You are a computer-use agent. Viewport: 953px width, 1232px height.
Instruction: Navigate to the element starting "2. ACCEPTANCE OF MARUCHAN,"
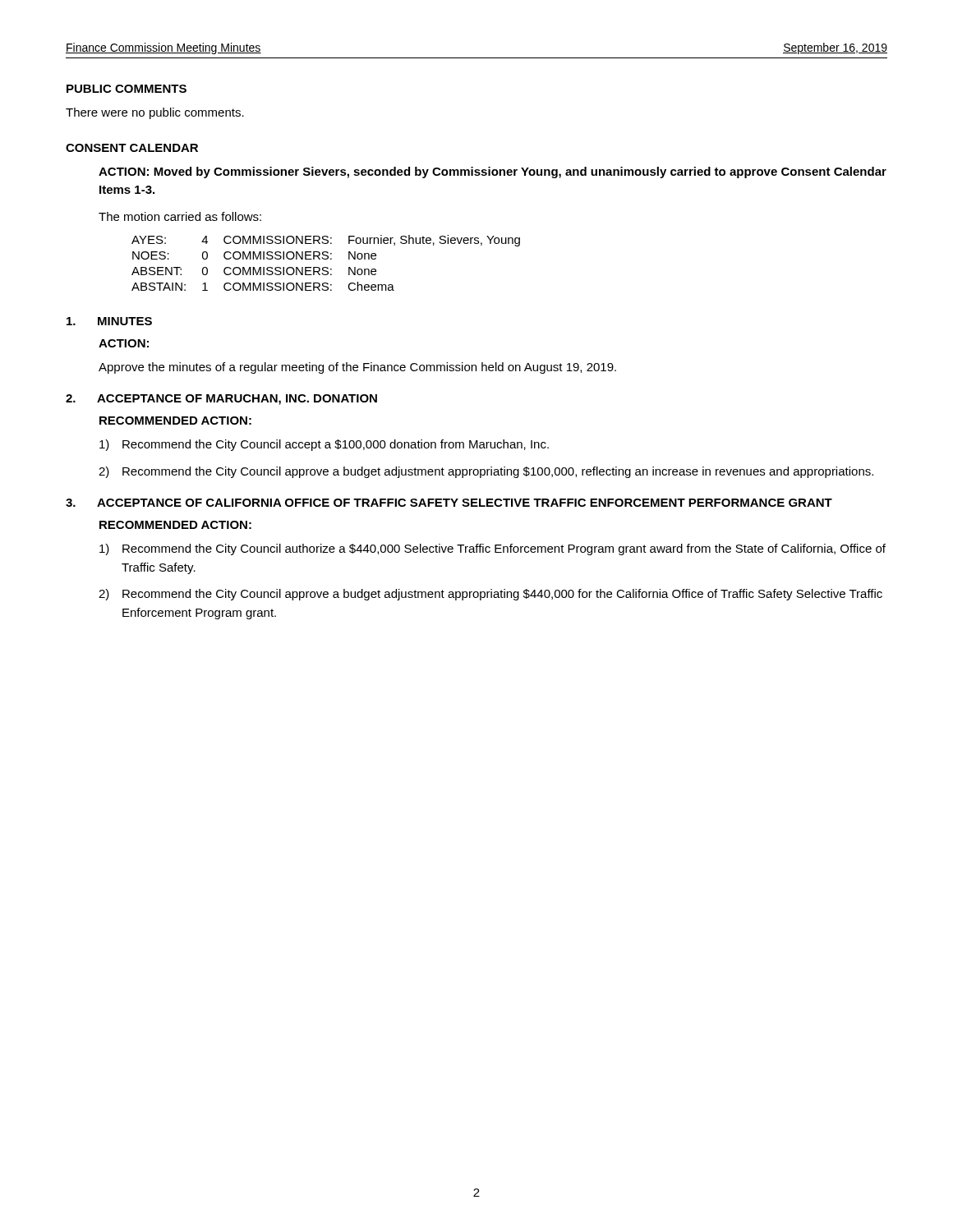click(x=222, y=398)
